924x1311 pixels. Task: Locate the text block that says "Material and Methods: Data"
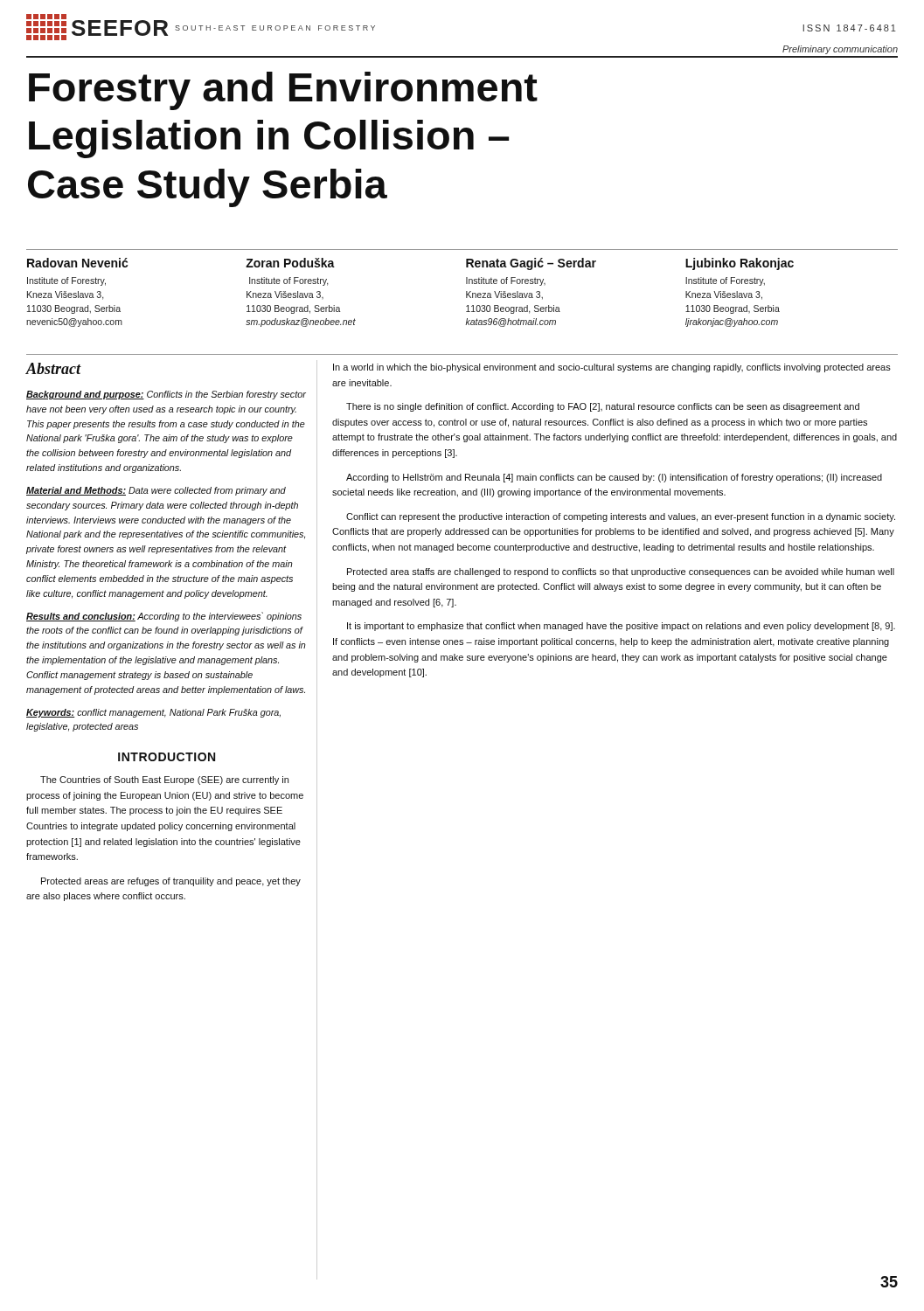[x=167, y=542]
